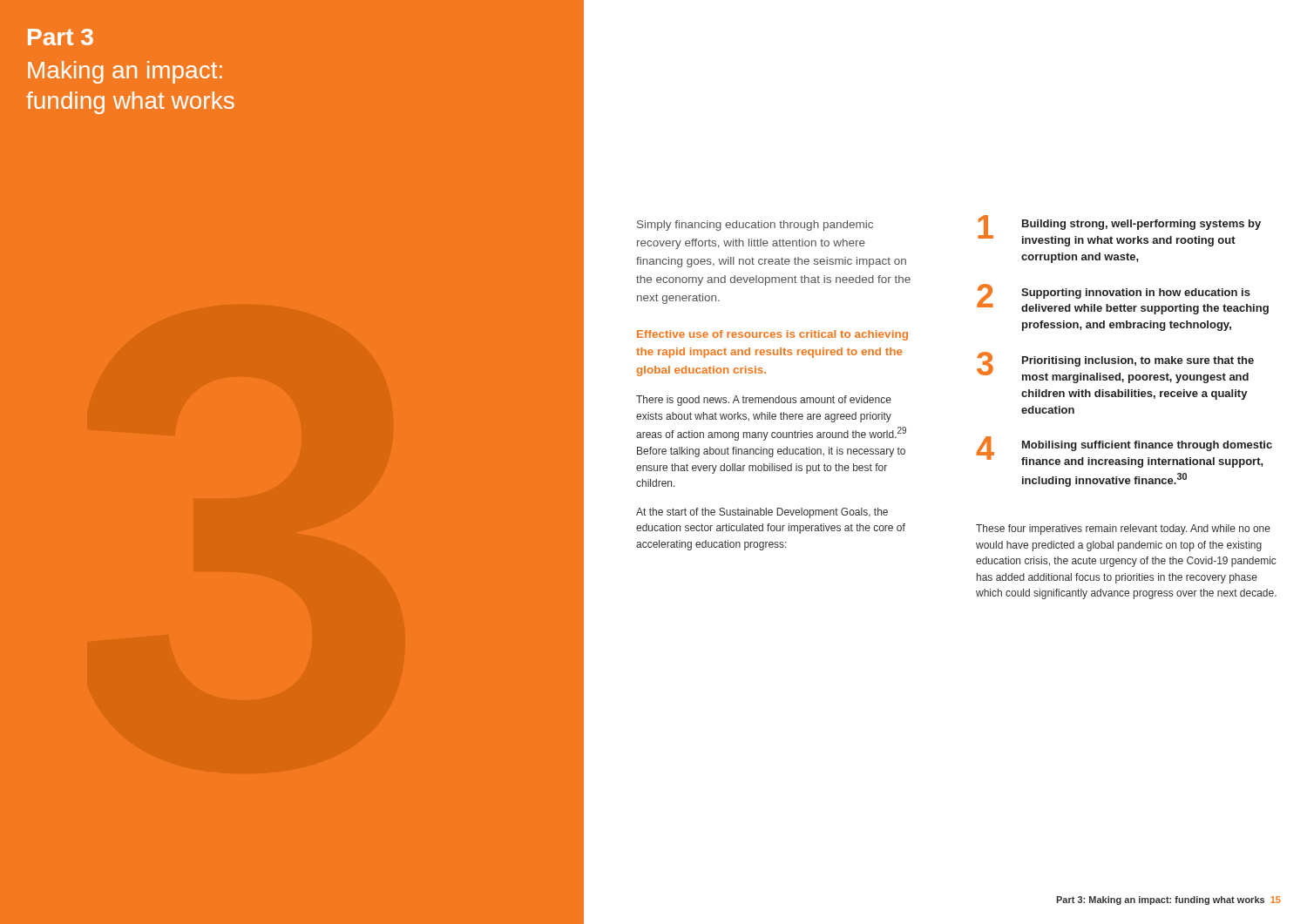Point to the block beginning "These four imperatives remain relevant today. And"
Viewport: 1307px width, 924px height.
pyautogui.click(x=1126, y=561)
